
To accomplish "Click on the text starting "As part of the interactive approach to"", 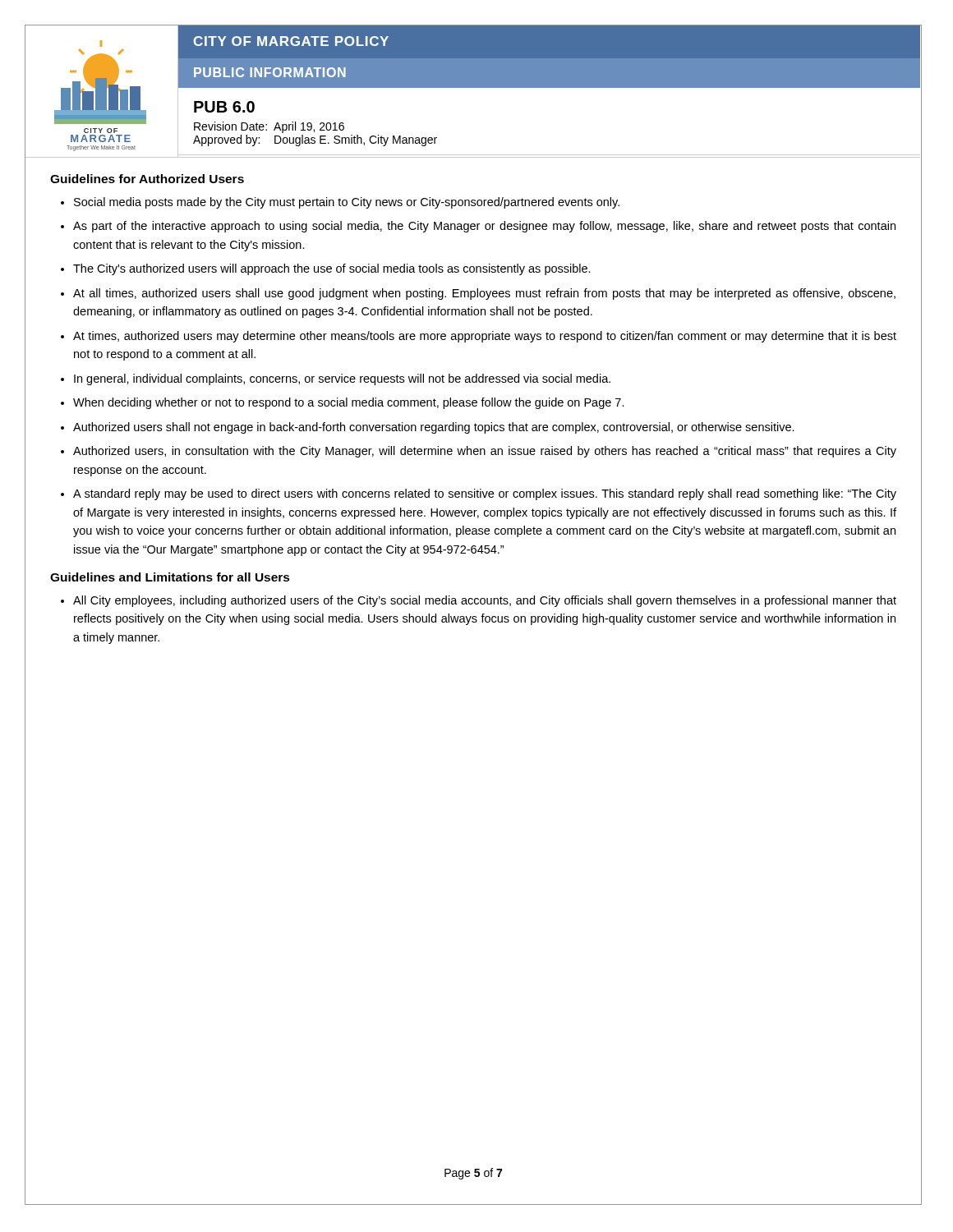I will point(485,235).
